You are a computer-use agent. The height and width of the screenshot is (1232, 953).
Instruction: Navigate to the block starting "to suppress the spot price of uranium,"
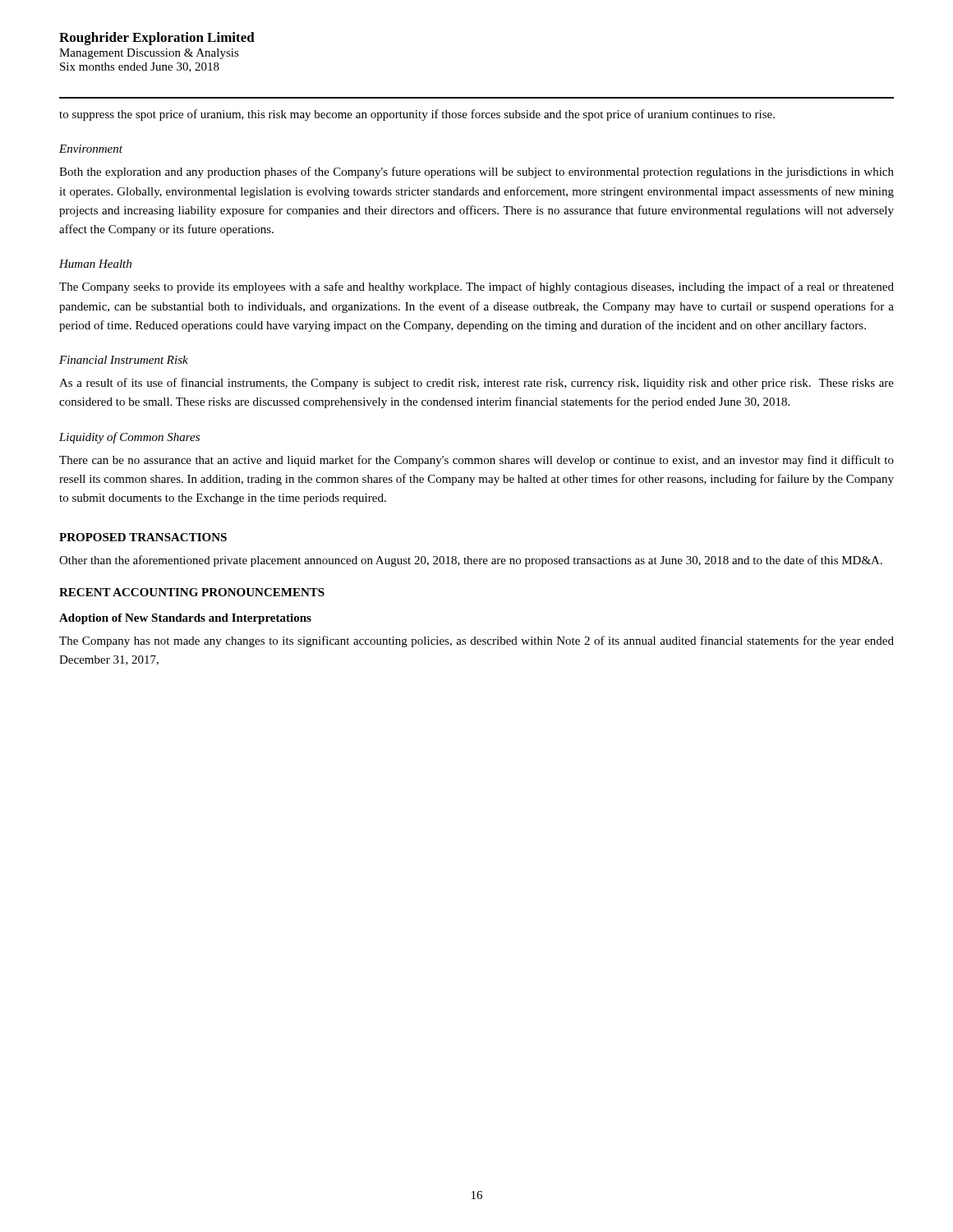[417, 114]
